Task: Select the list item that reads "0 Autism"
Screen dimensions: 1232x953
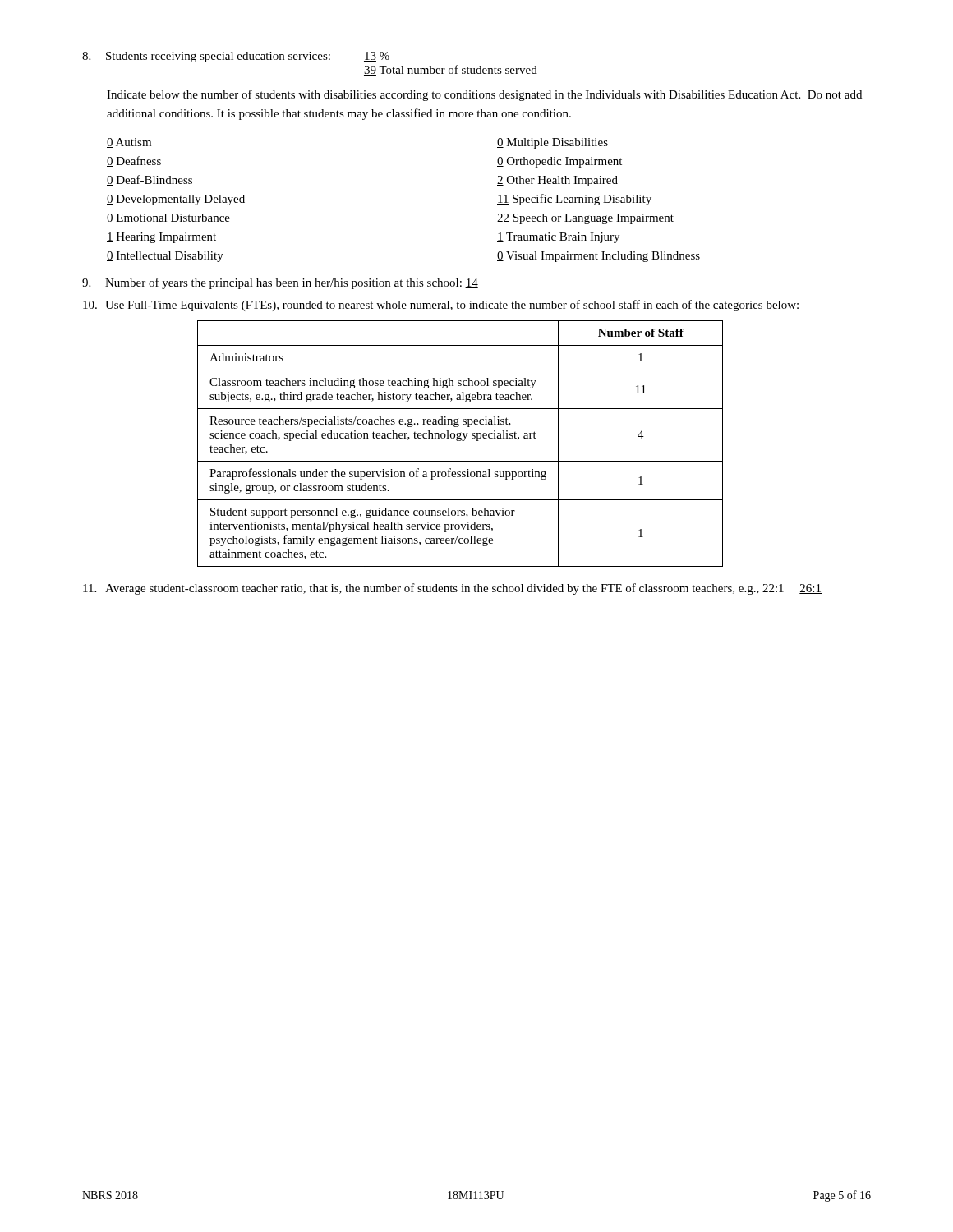Action: (129, 142)
